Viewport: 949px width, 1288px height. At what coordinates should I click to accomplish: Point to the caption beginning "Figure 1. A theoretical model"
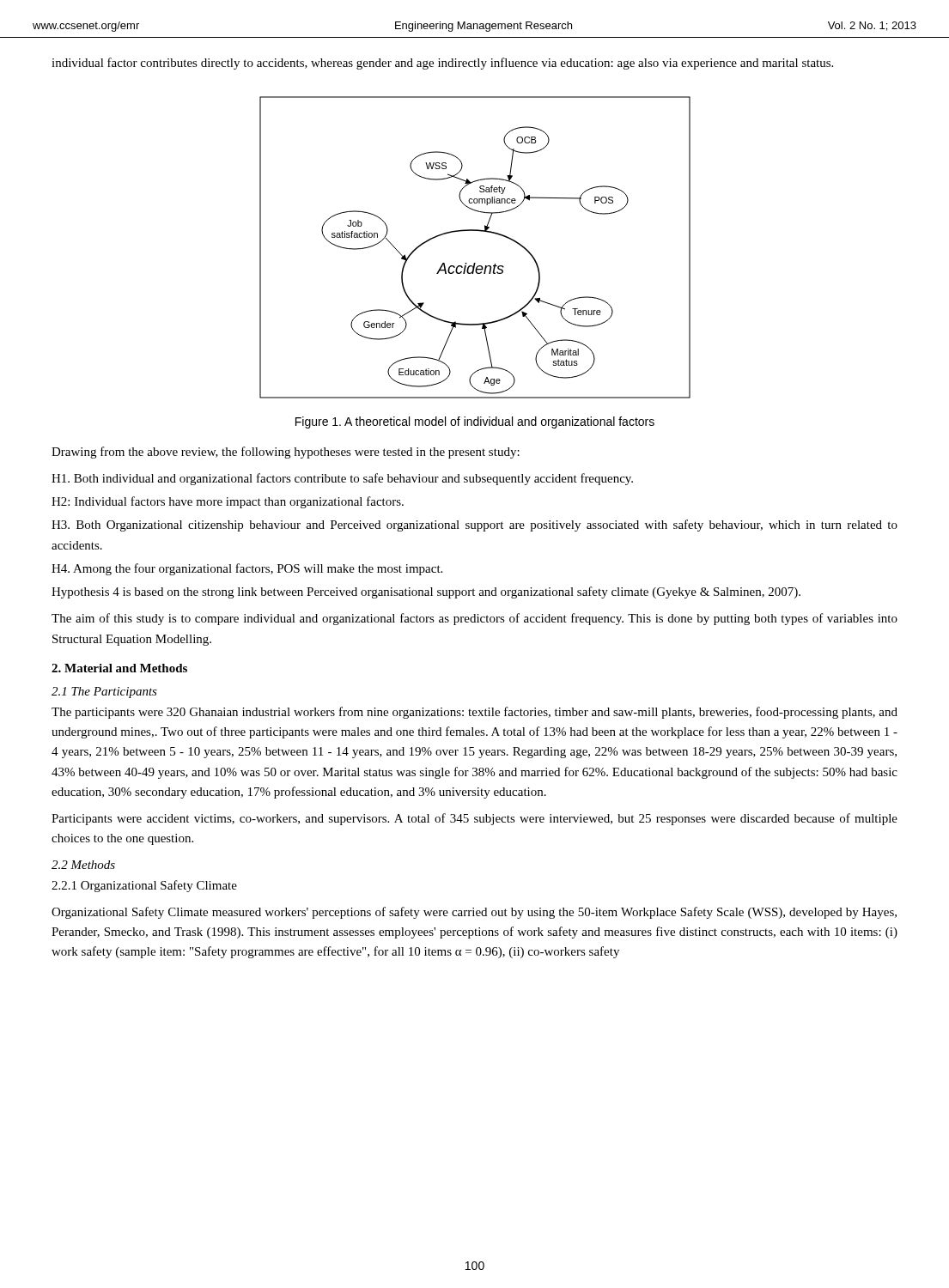click(474, 421)
